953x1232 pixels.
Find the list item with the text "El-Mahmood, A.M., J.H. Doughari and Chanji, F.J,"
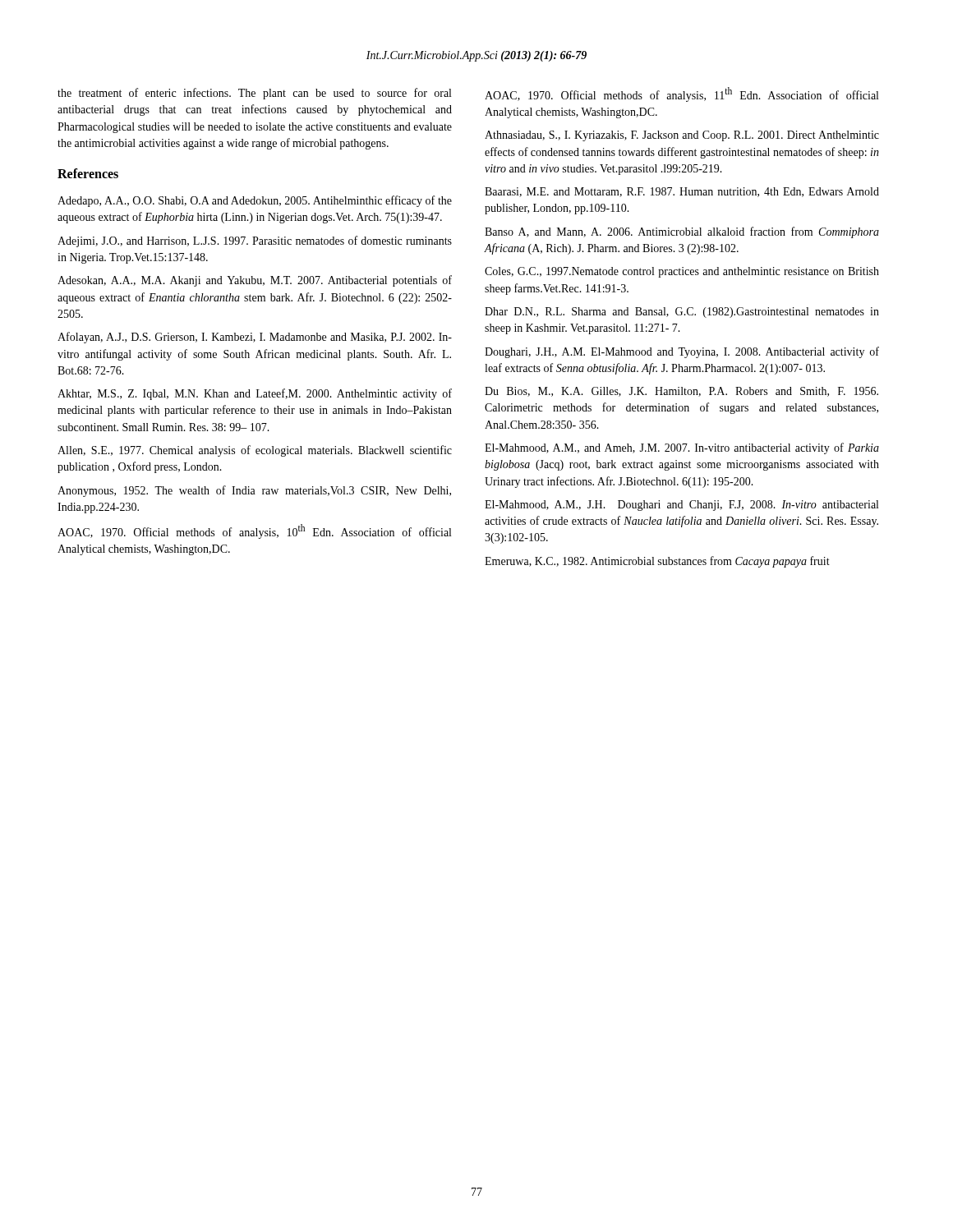pyautogui.click(x=682, y=521)
